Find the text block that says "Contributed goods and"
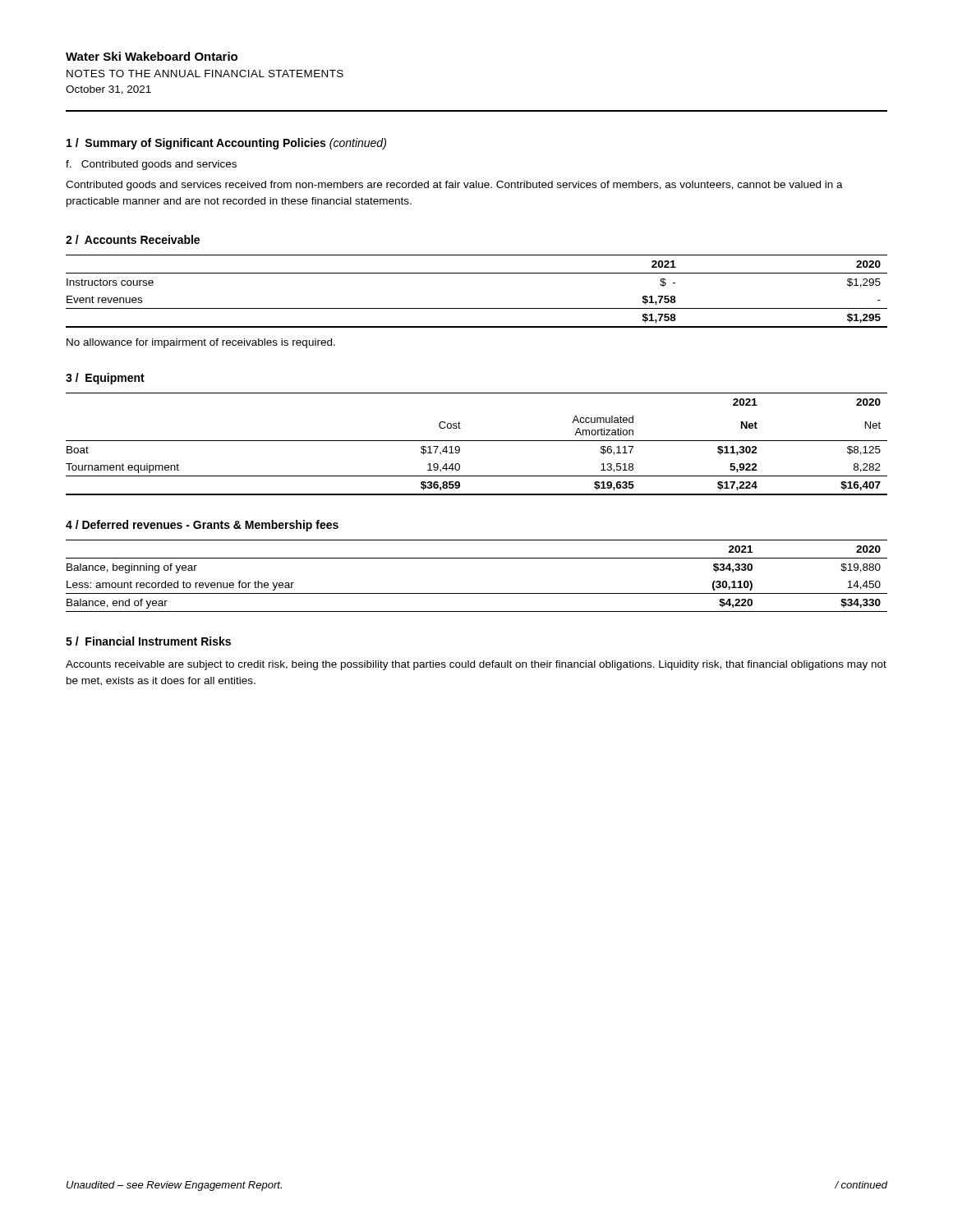Image resolution: width=953 pixels, height=1232 pixels. [x=454, y=193]
